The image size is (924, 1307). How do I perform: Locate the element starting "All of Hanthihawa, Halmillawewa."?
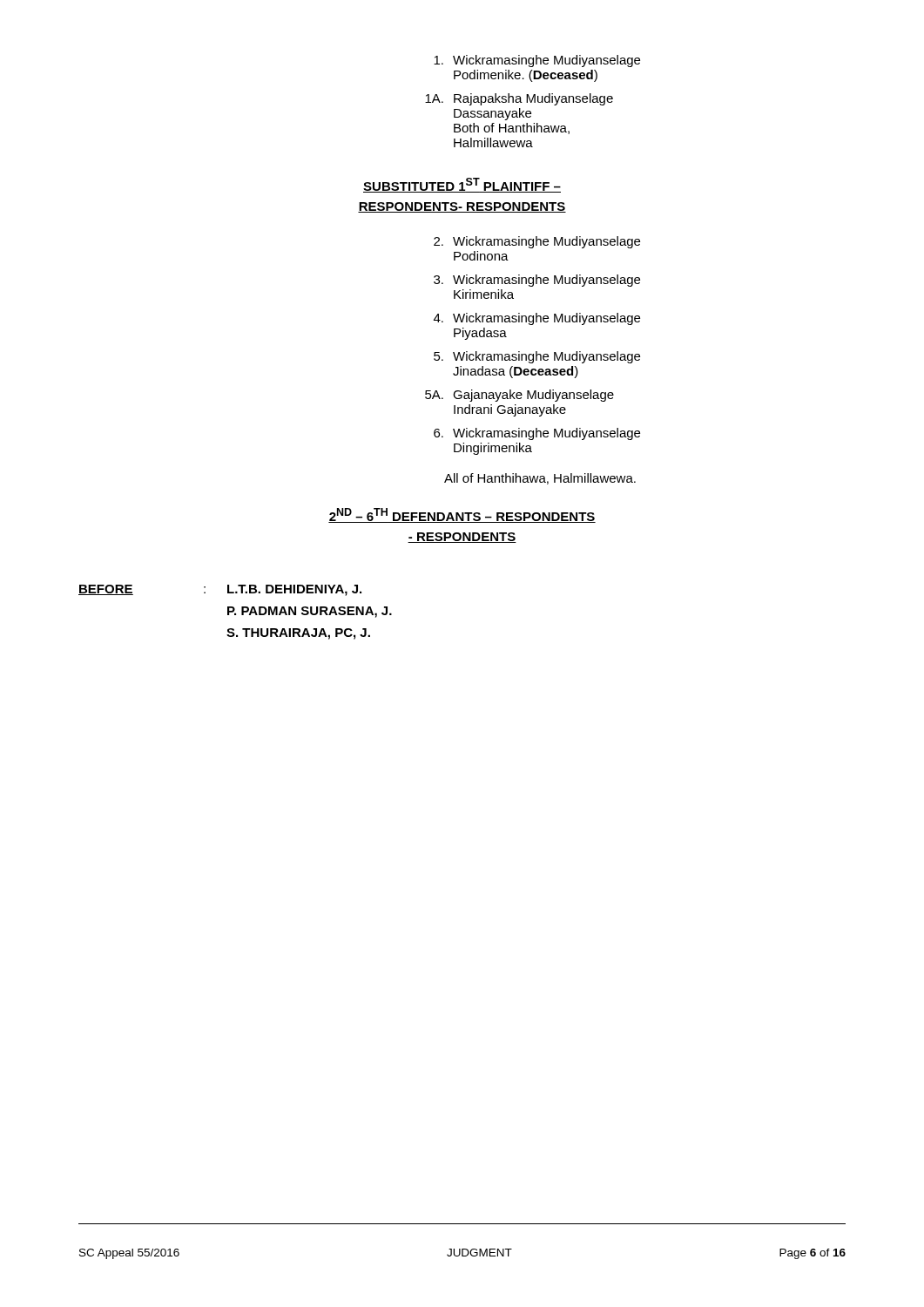point(540,478)
